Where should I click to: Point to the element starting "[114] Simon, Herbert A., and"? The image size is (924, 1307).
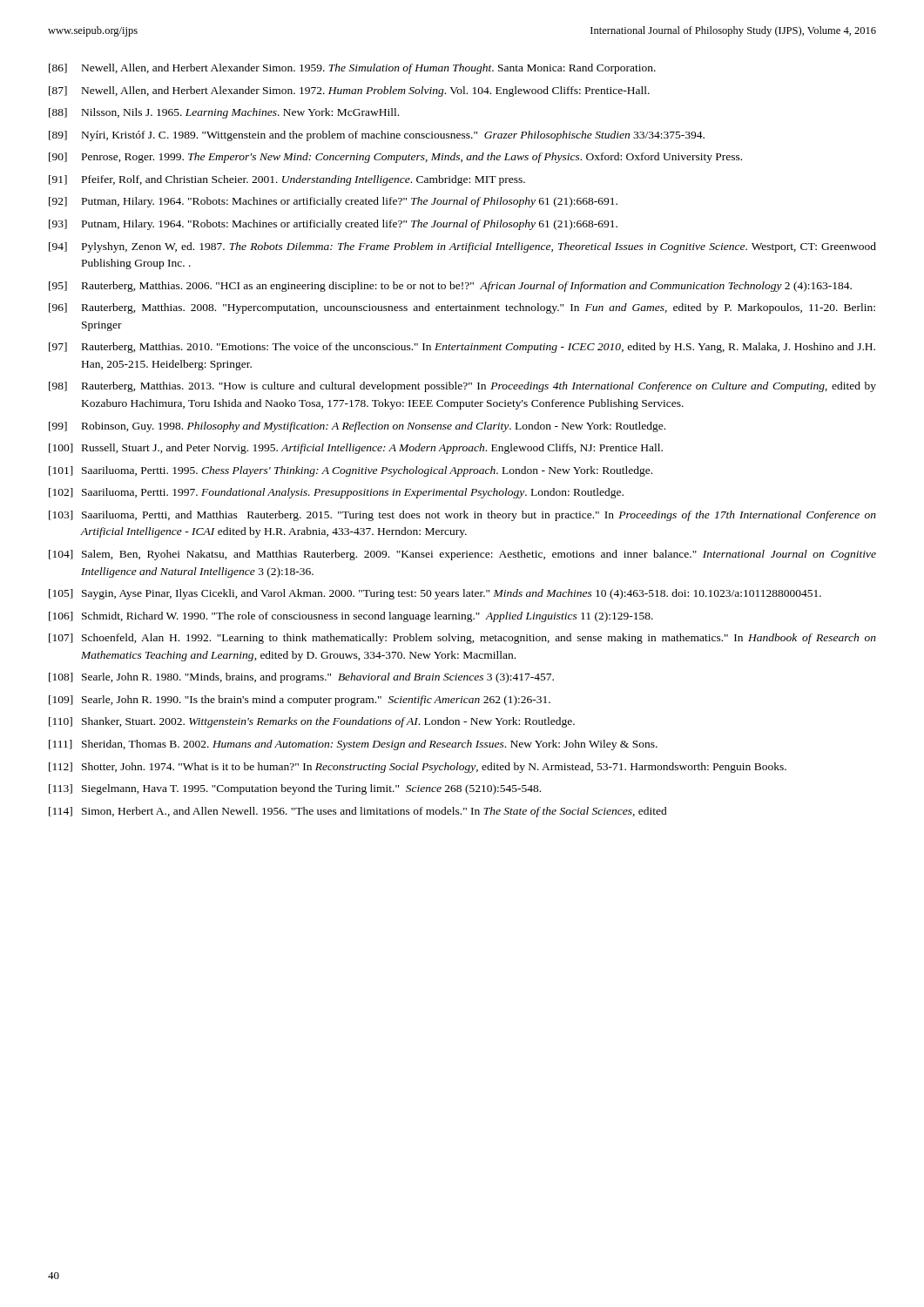click(x=462, y=811)
